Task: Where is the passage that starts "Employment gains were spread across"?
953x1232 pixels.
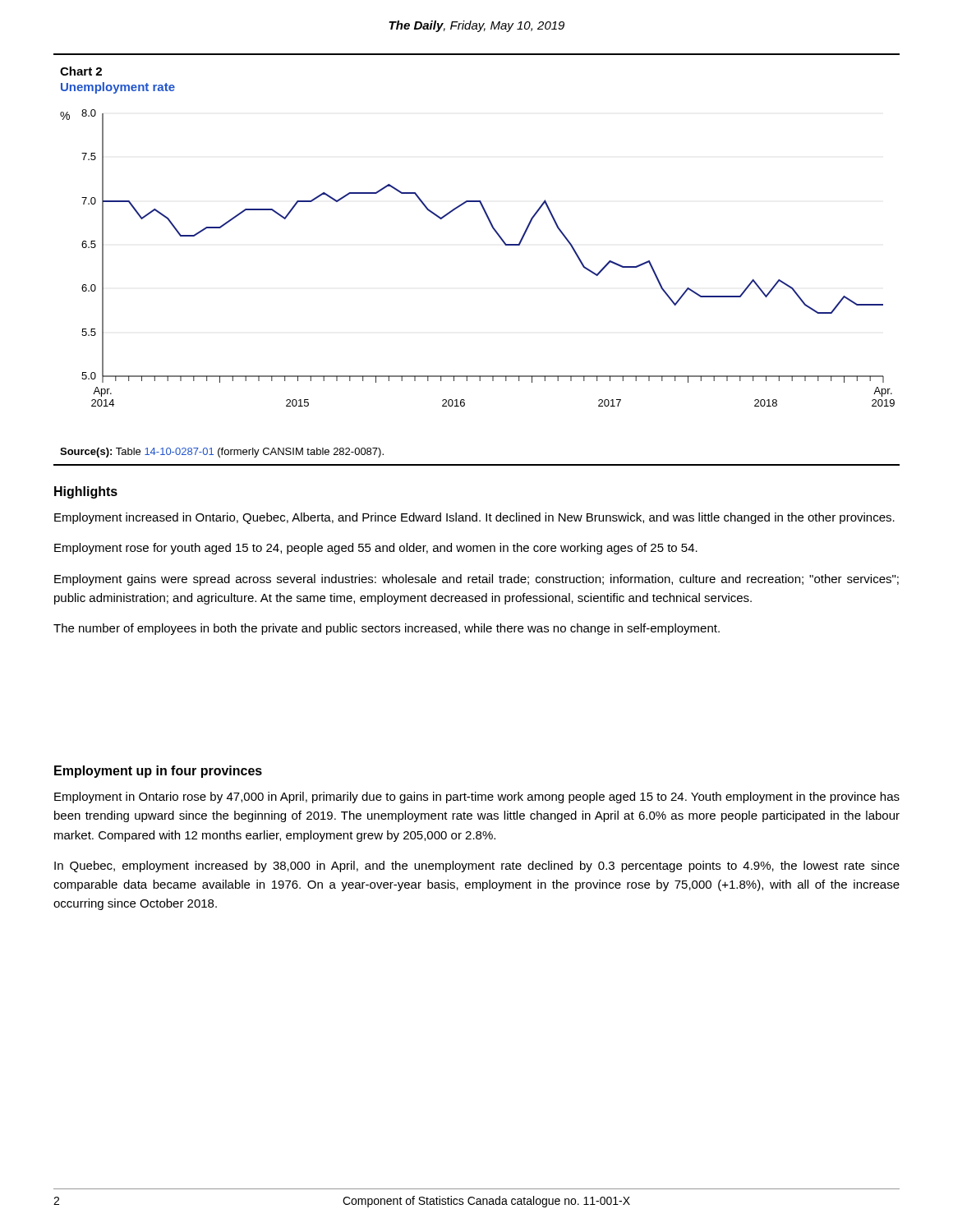Action: pos(476,588)
